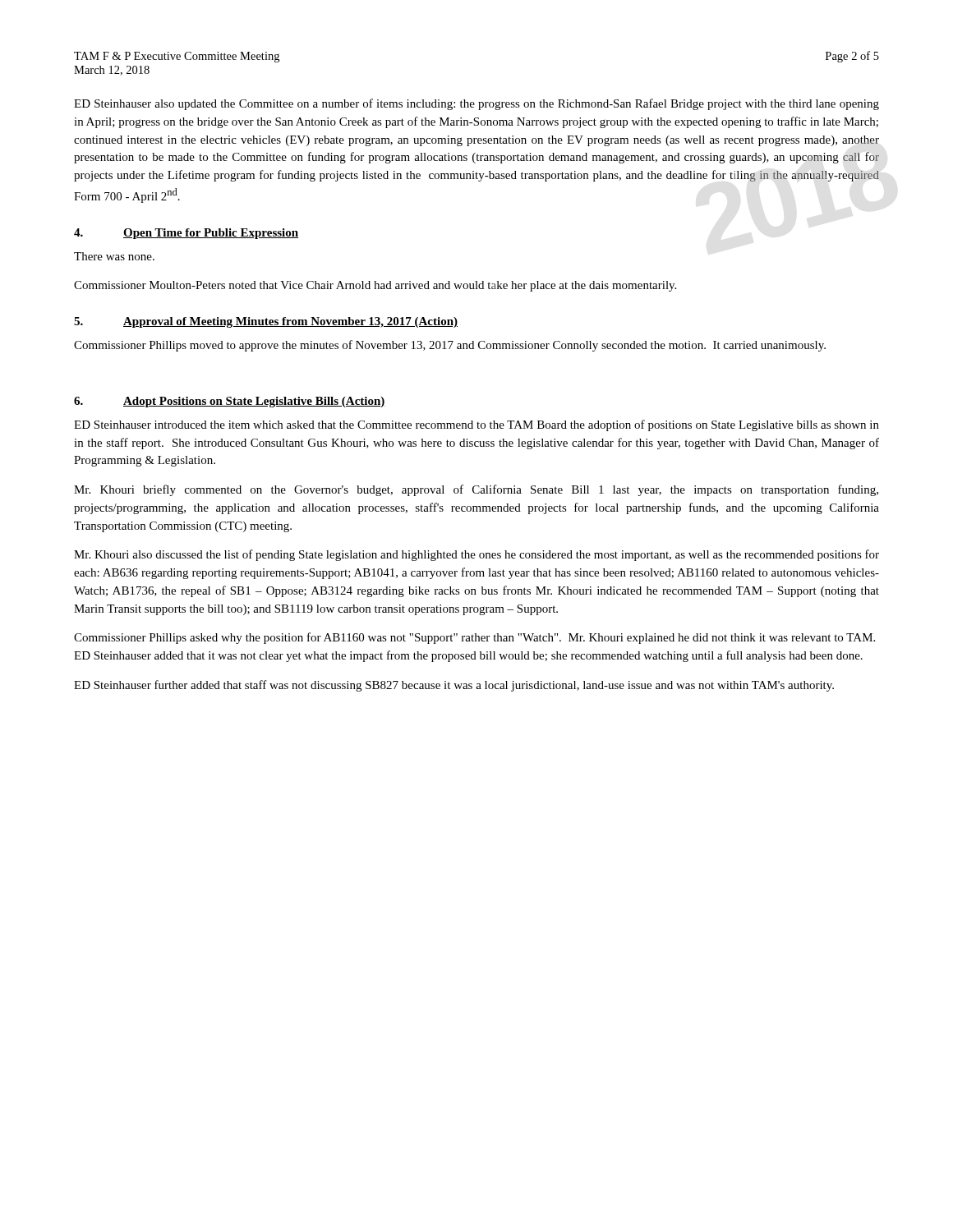Point to the text starting "Mr. Khouri briefly commented"
Screen dimensions: 1232x953
pos(476,507)
